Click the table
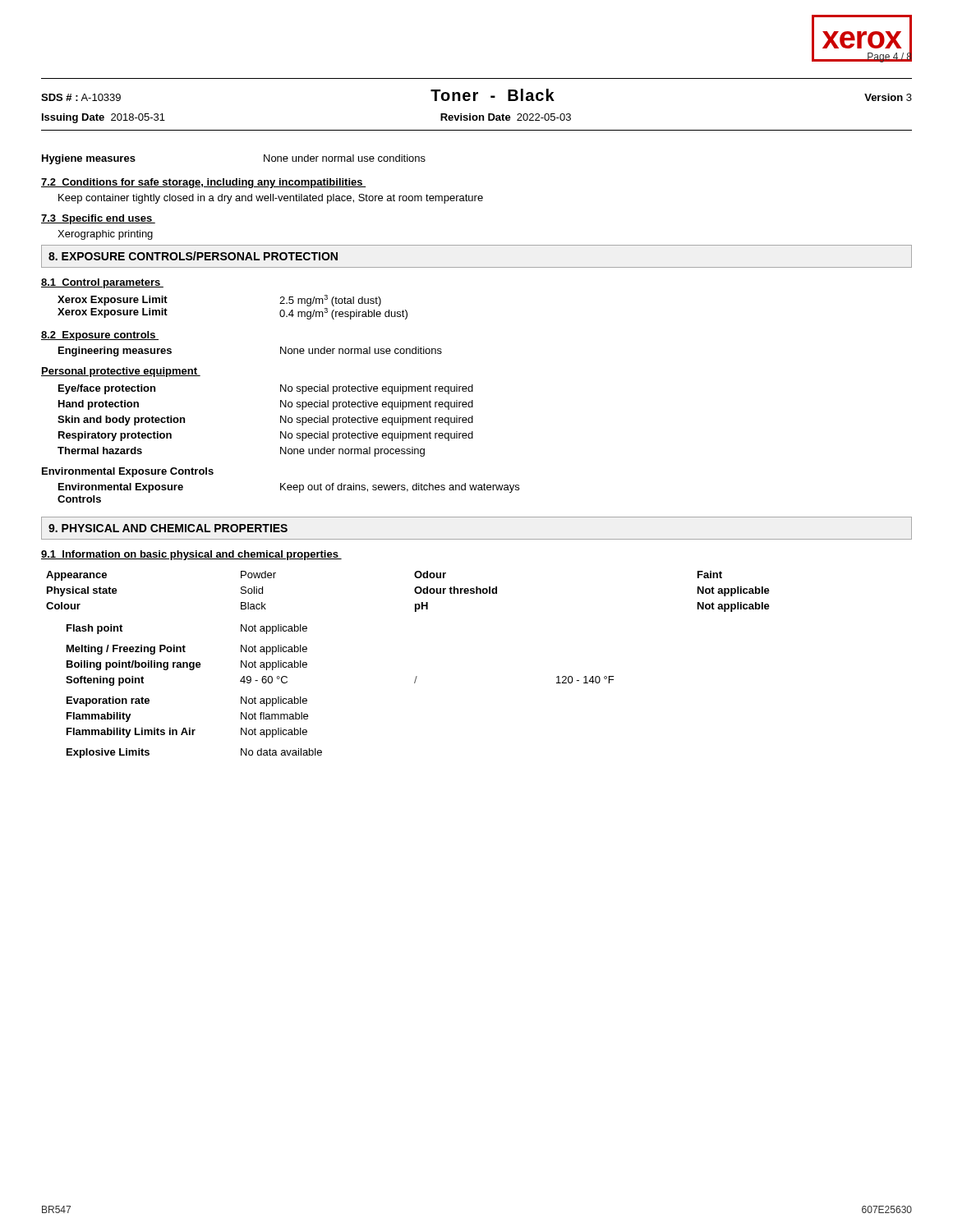953x1232 pixels. (x=476, y=663)
